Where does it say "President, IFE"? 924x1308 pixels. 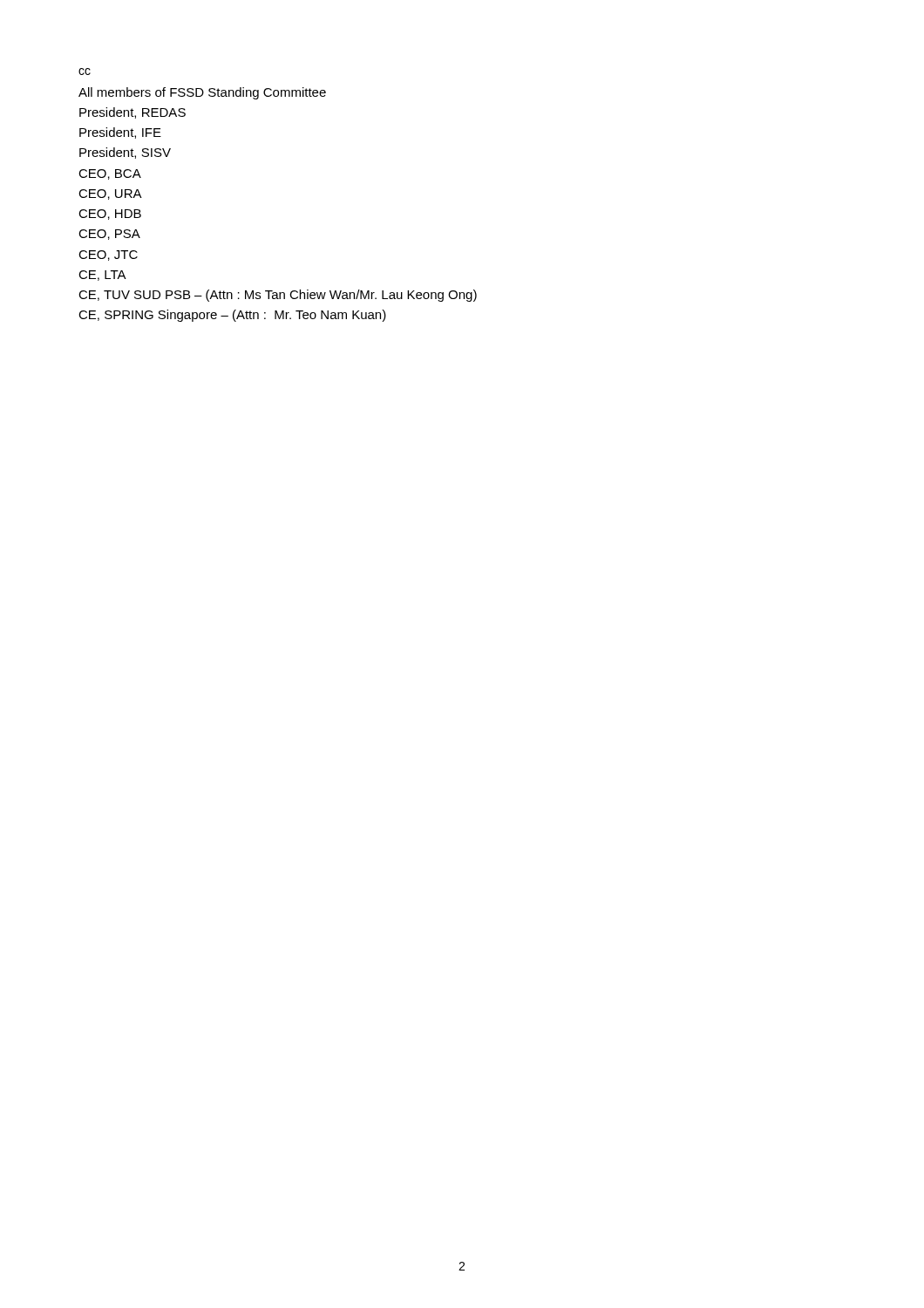120,132
